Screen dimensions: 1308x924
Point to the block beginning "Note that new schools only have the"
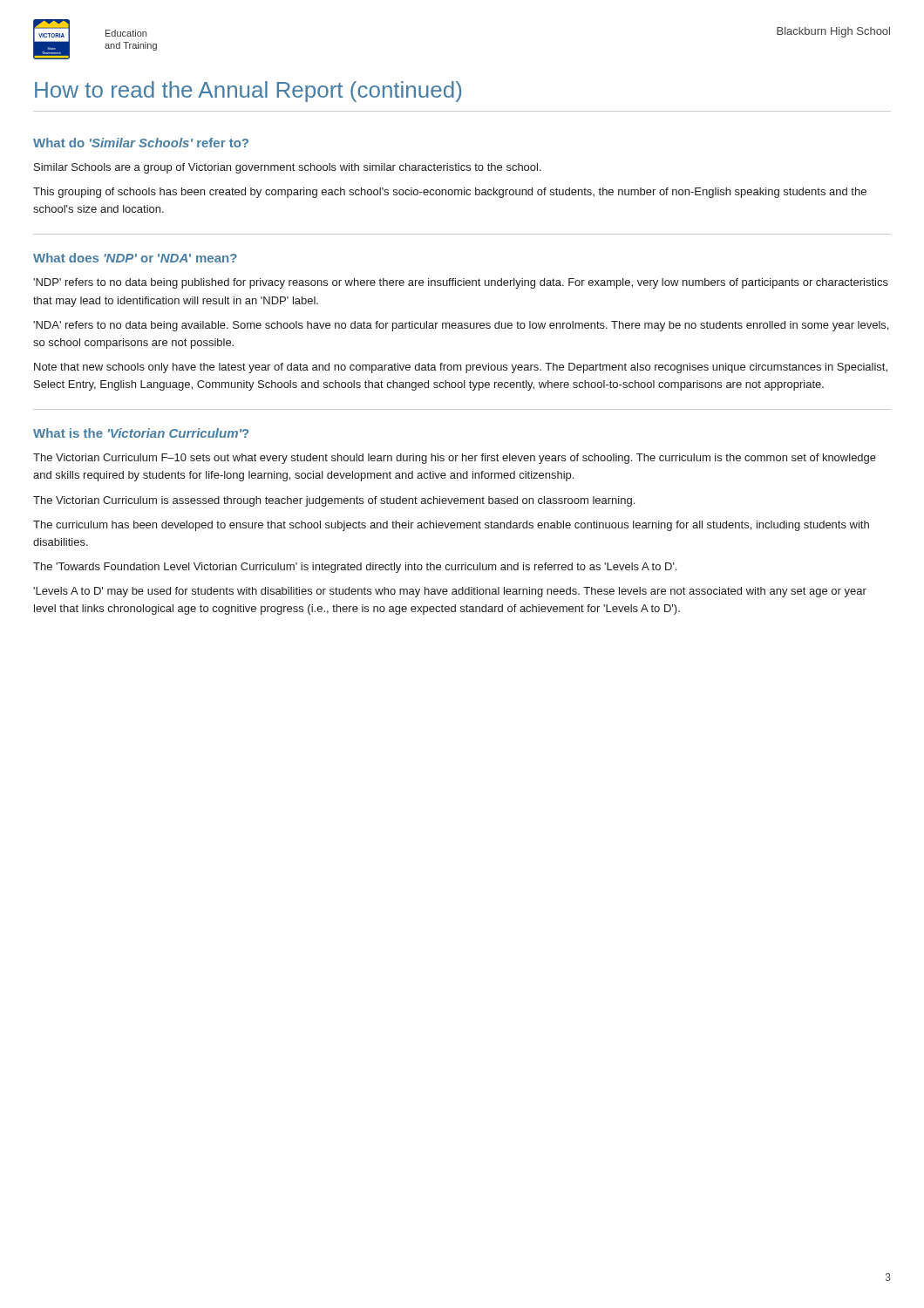pos(461,375)
